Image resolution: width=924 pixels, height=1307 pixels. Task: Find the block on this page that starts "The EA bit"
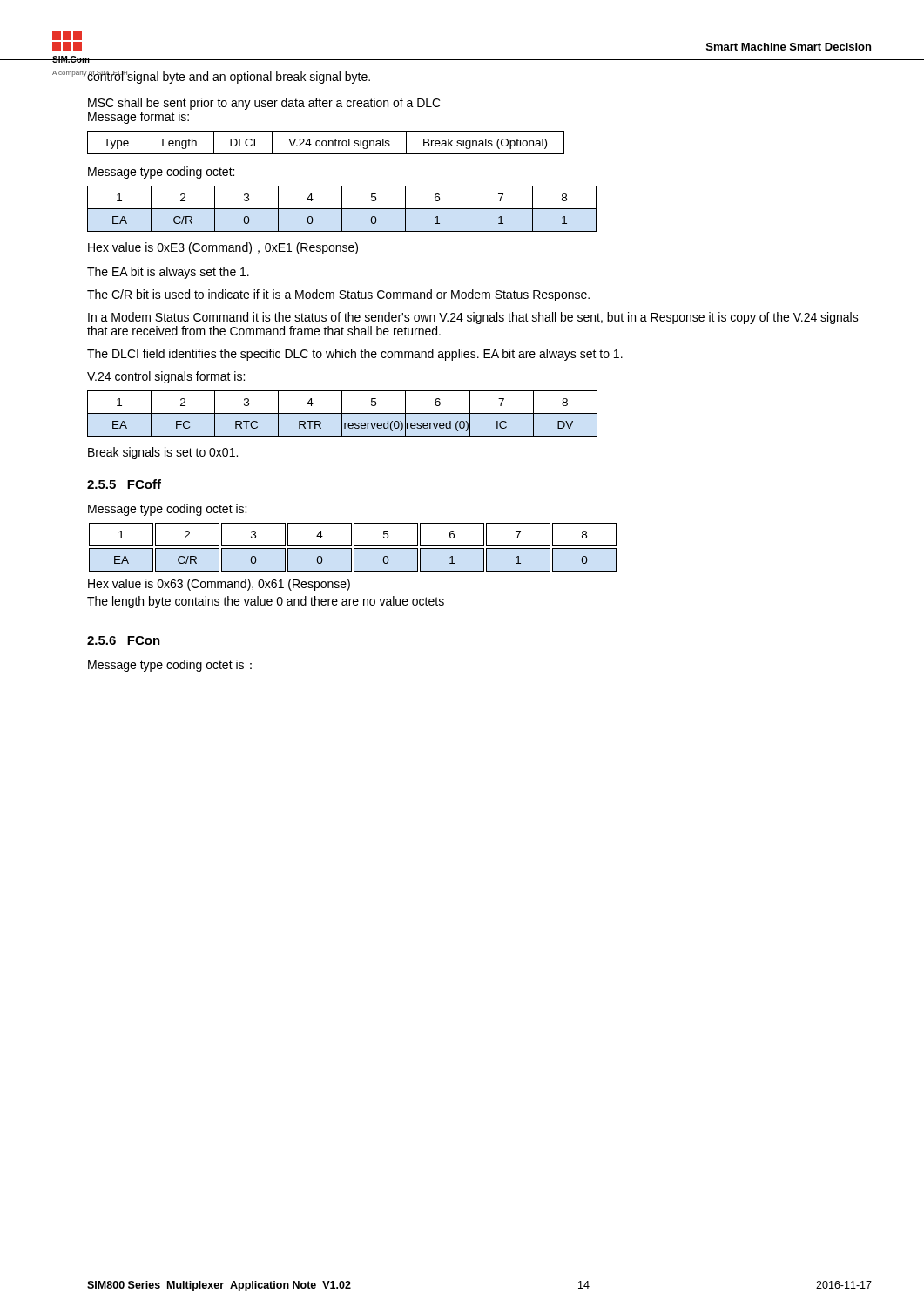[x=168, y=272]
